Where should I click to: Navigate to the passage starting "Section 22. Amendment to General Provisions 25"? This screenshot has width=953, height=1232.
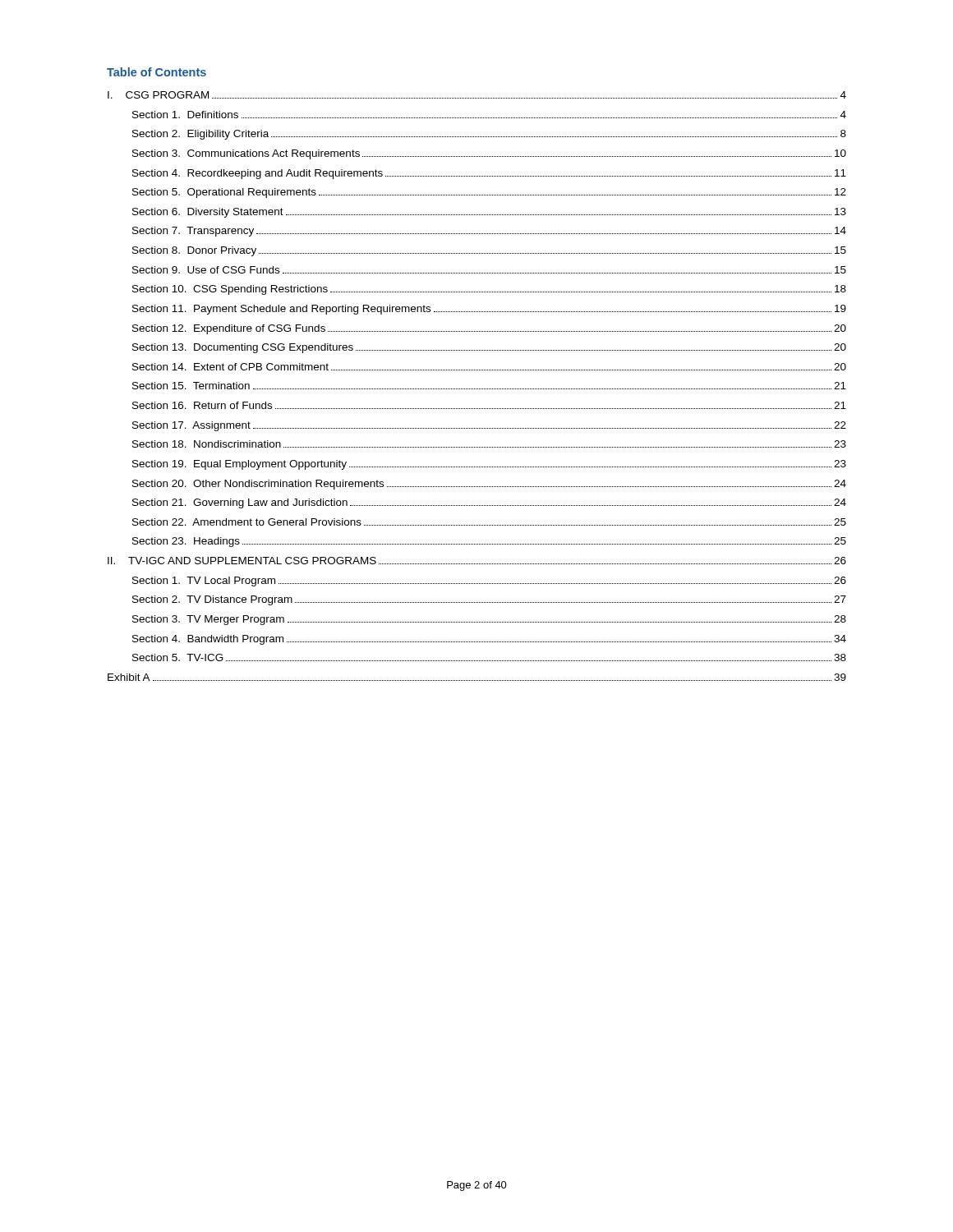(x=489, y=522)
